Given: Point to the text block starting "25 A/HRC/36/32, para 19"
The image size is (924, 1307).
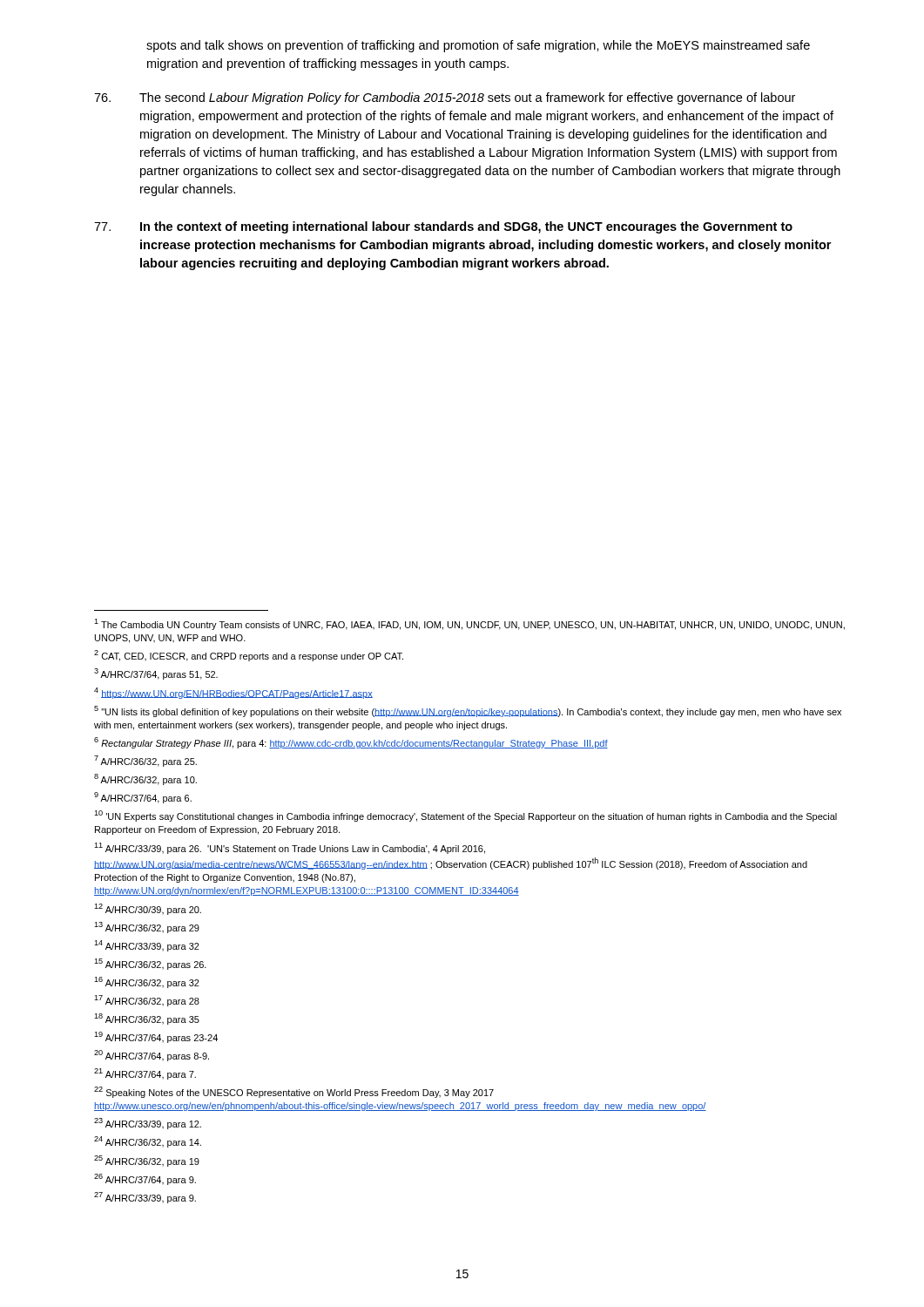Looking at the screenshot, I should tap(147, 1160).
